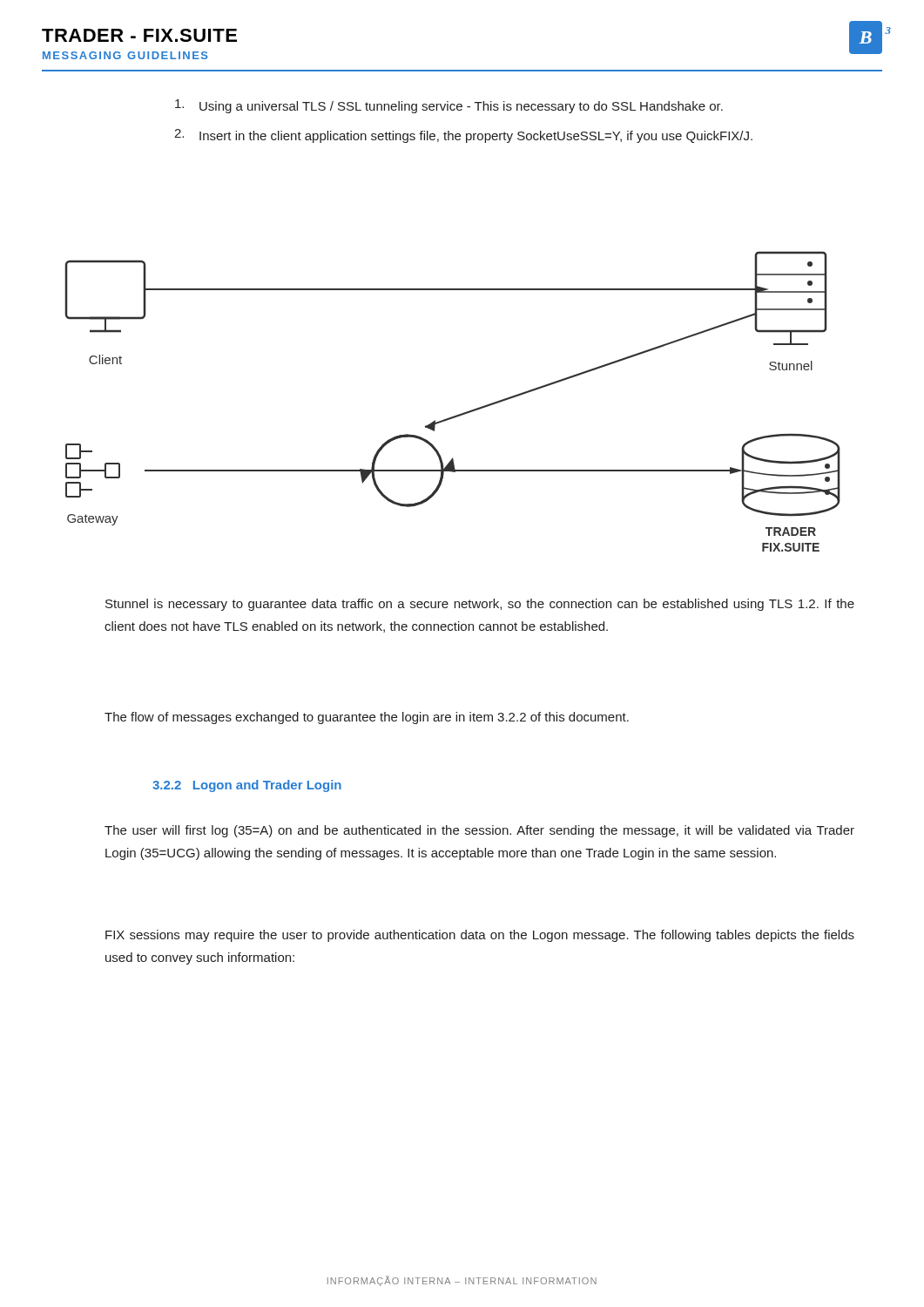Locate the text block that reads "The flow of messages"

click(x=367, y=717)
